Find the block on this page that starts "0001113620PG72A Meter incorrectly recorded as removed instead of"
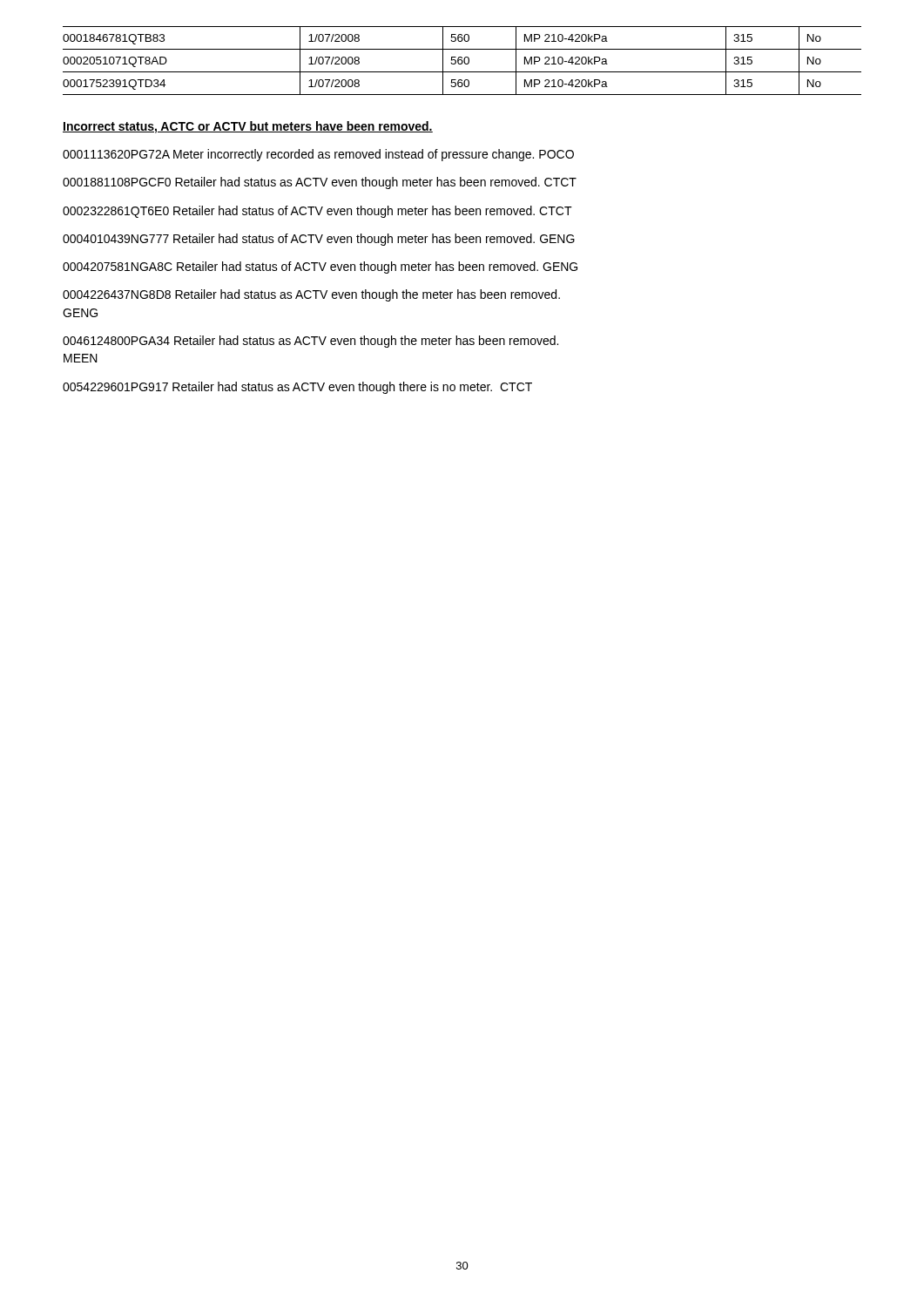The image size is (924, 1307). coord(319,154)
